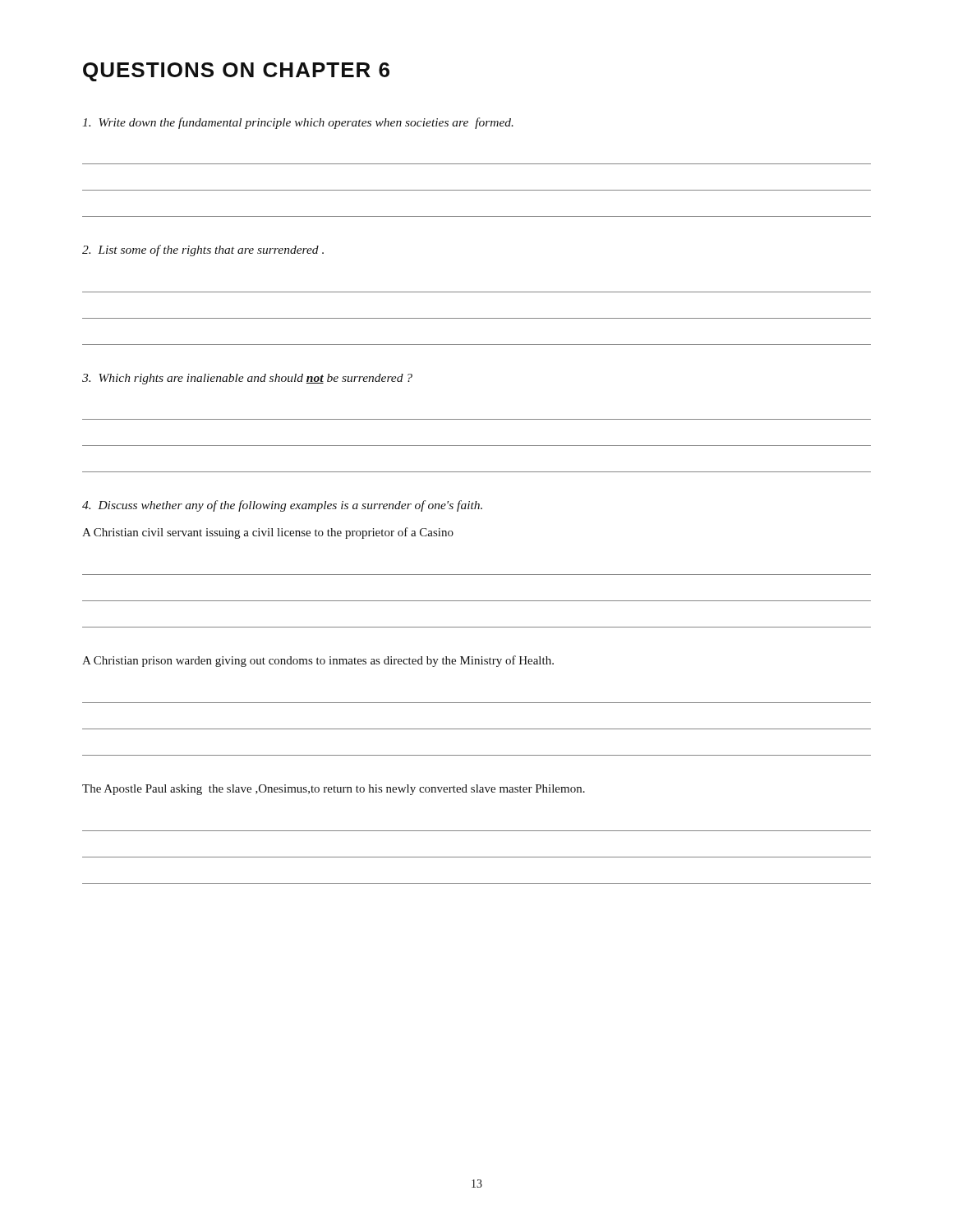Locate the block of text that opens with "4. Discuss whether any of the"

pos(283,505)
